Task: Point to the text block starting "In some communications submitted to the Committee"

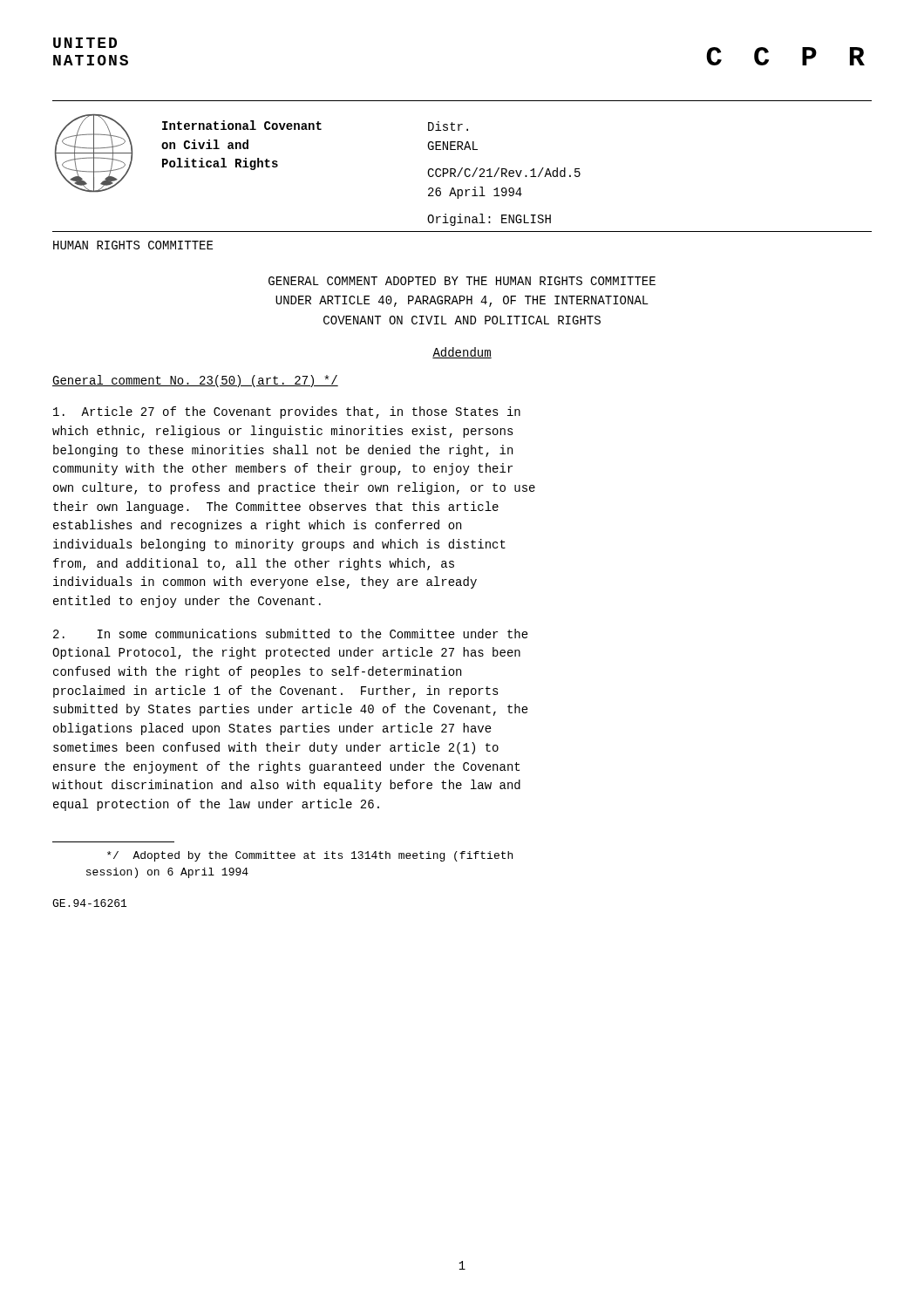Action: coord(290,720)
